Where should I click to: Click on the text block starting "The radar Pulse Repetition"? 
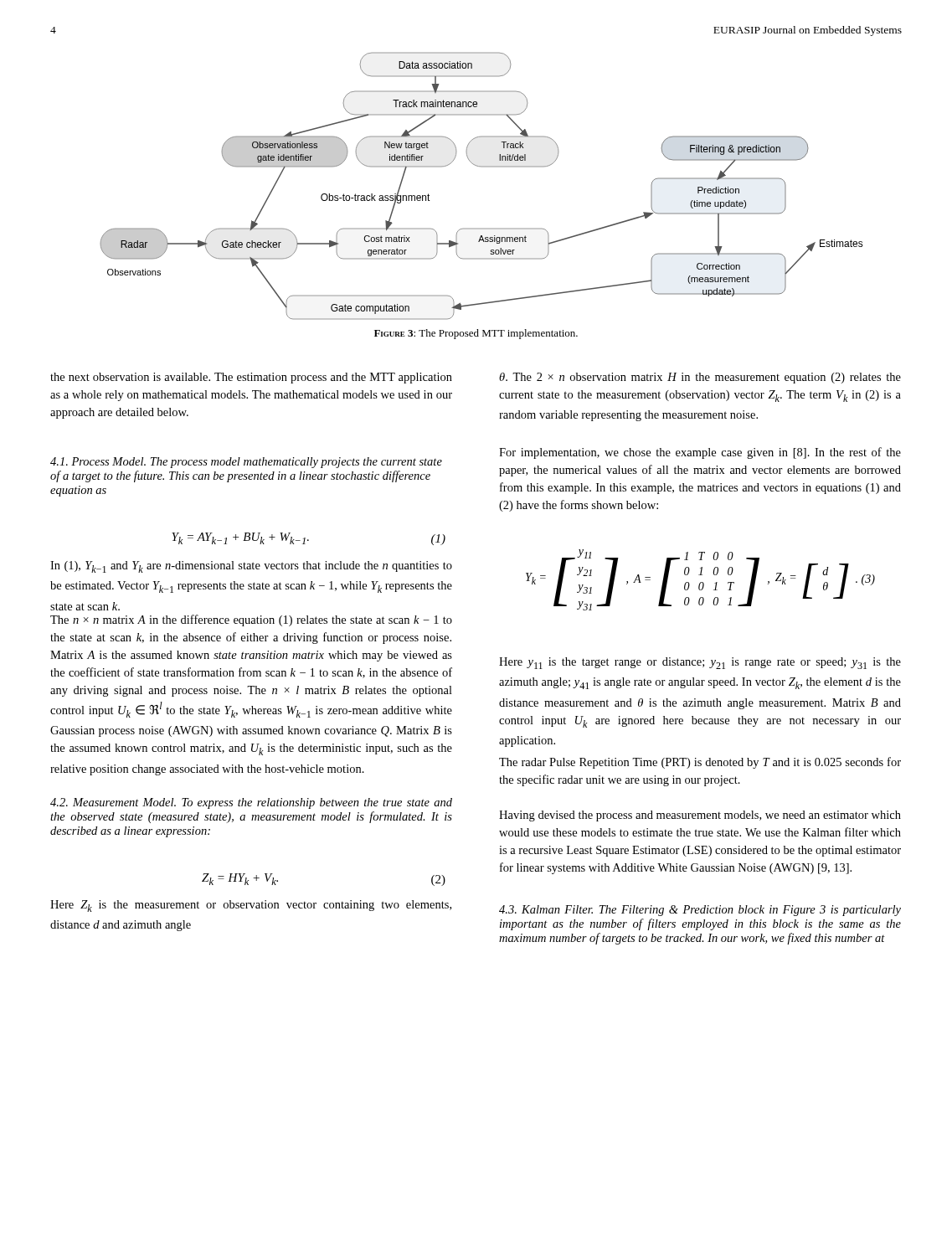coord(700,771)
